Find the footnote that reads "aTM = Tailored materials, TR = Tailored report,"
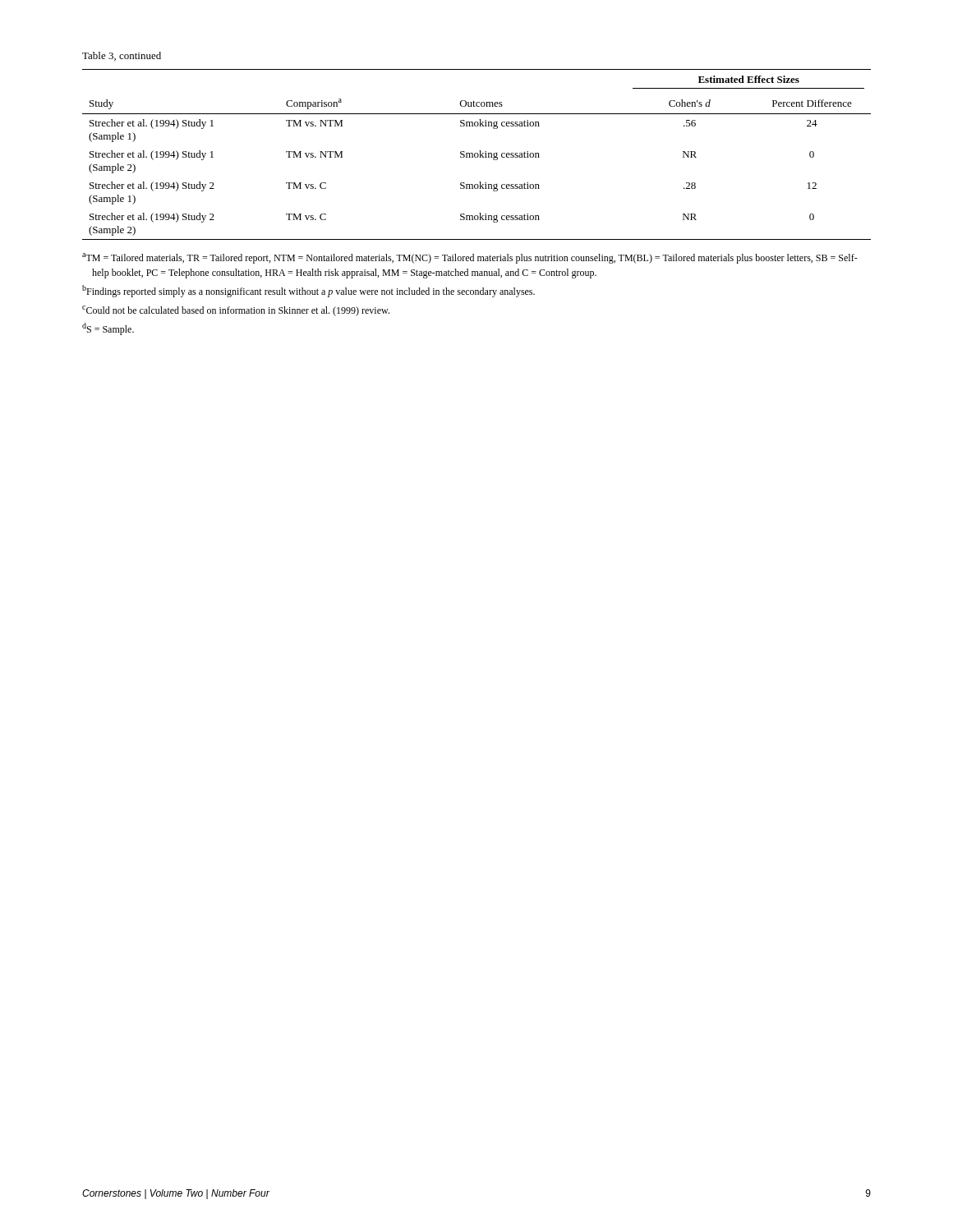Viewport: 953px width, 1232px height. pyautogui.click(x=476, y=264)
